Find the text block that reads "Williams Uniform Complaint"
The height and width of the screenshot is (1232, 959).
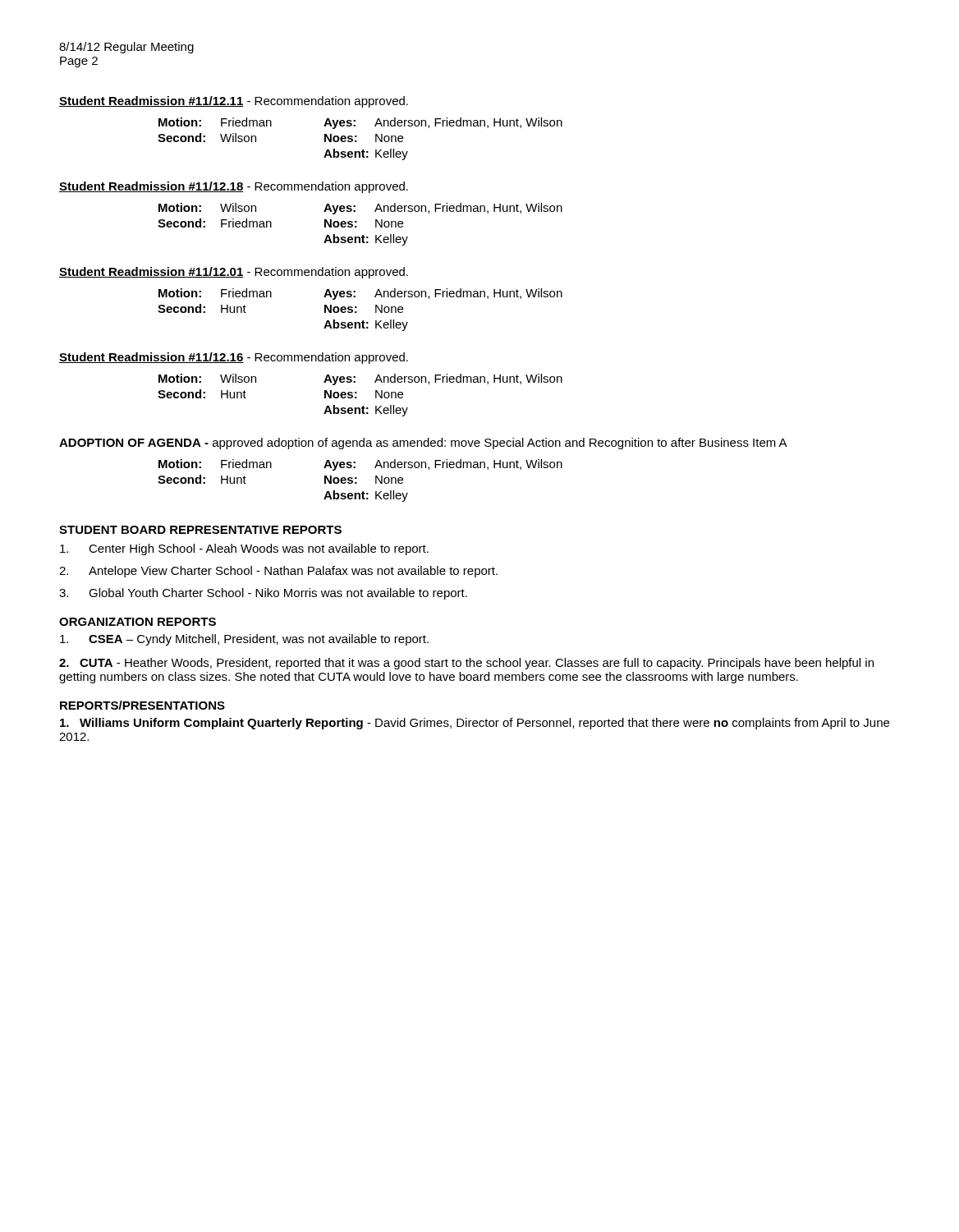click(x=475, y=729)
